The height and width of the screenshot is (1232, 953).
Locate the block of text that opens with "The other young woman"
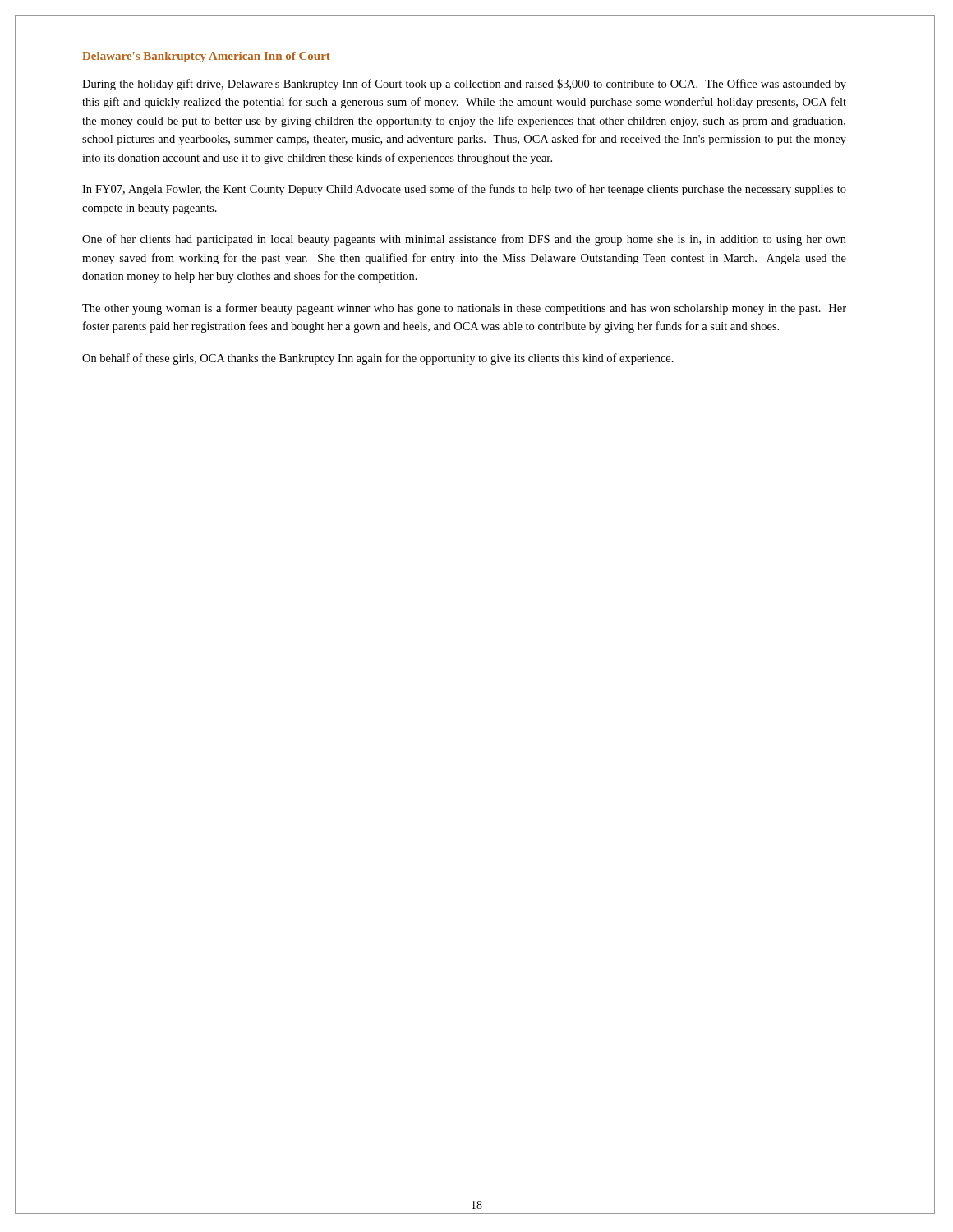coord(464,317)
